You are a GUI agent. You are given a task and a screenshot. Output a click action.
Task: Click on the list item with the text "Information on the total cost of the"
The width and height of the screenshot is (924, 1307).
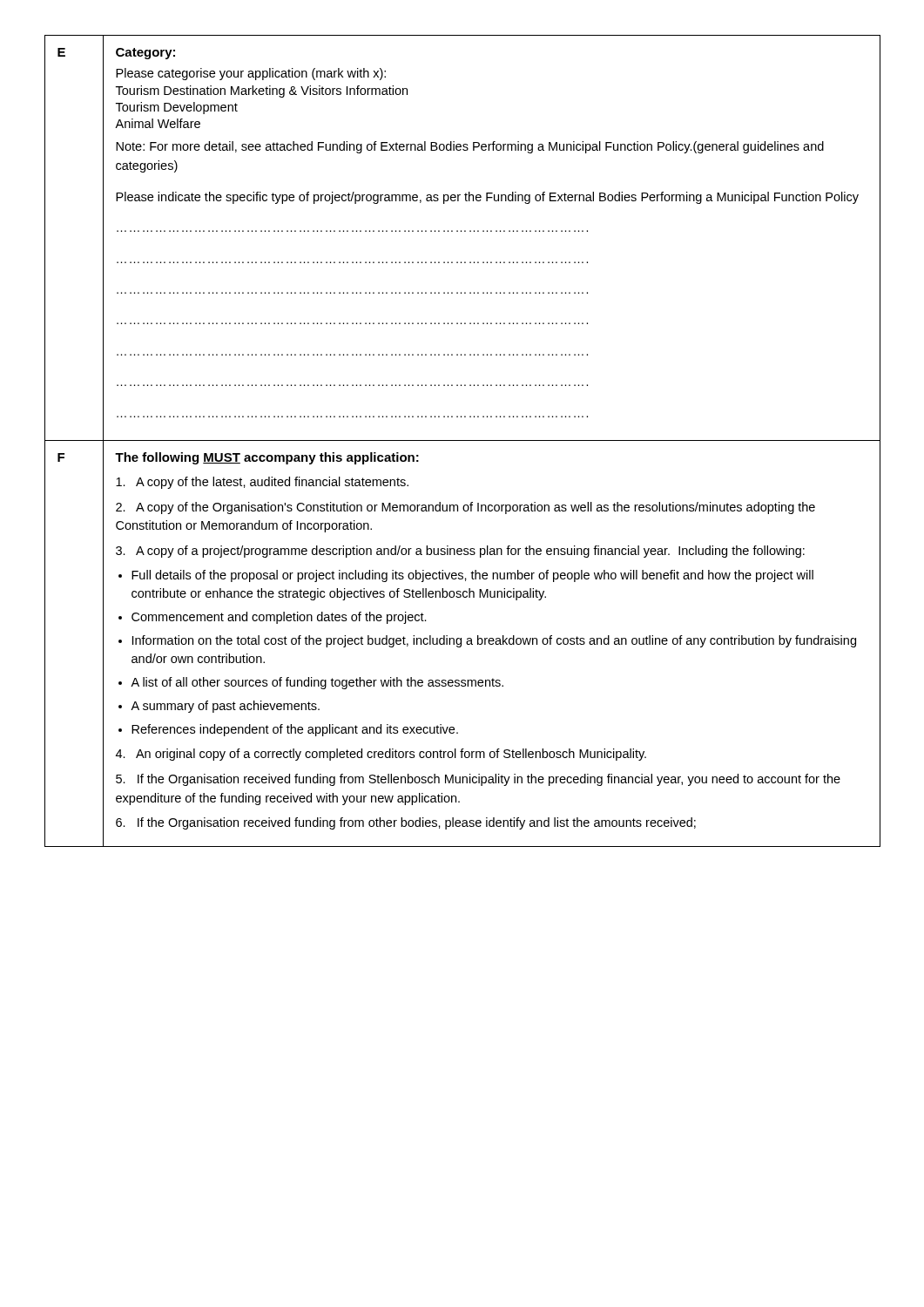[494, 650]
